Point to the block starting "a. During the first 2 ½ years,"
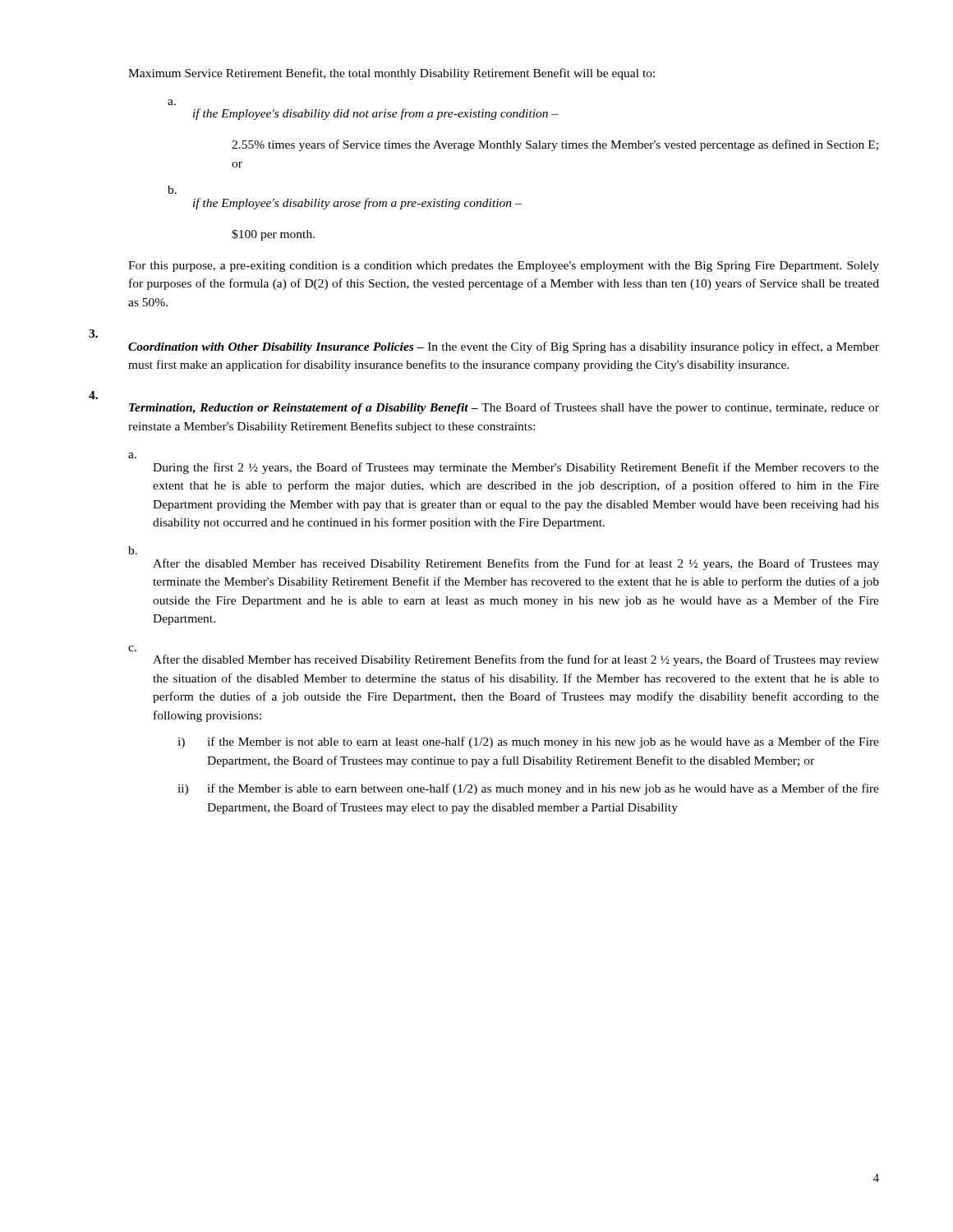Screen dimensions: 1232x953 pyautogui.click(x=504, y=488)
